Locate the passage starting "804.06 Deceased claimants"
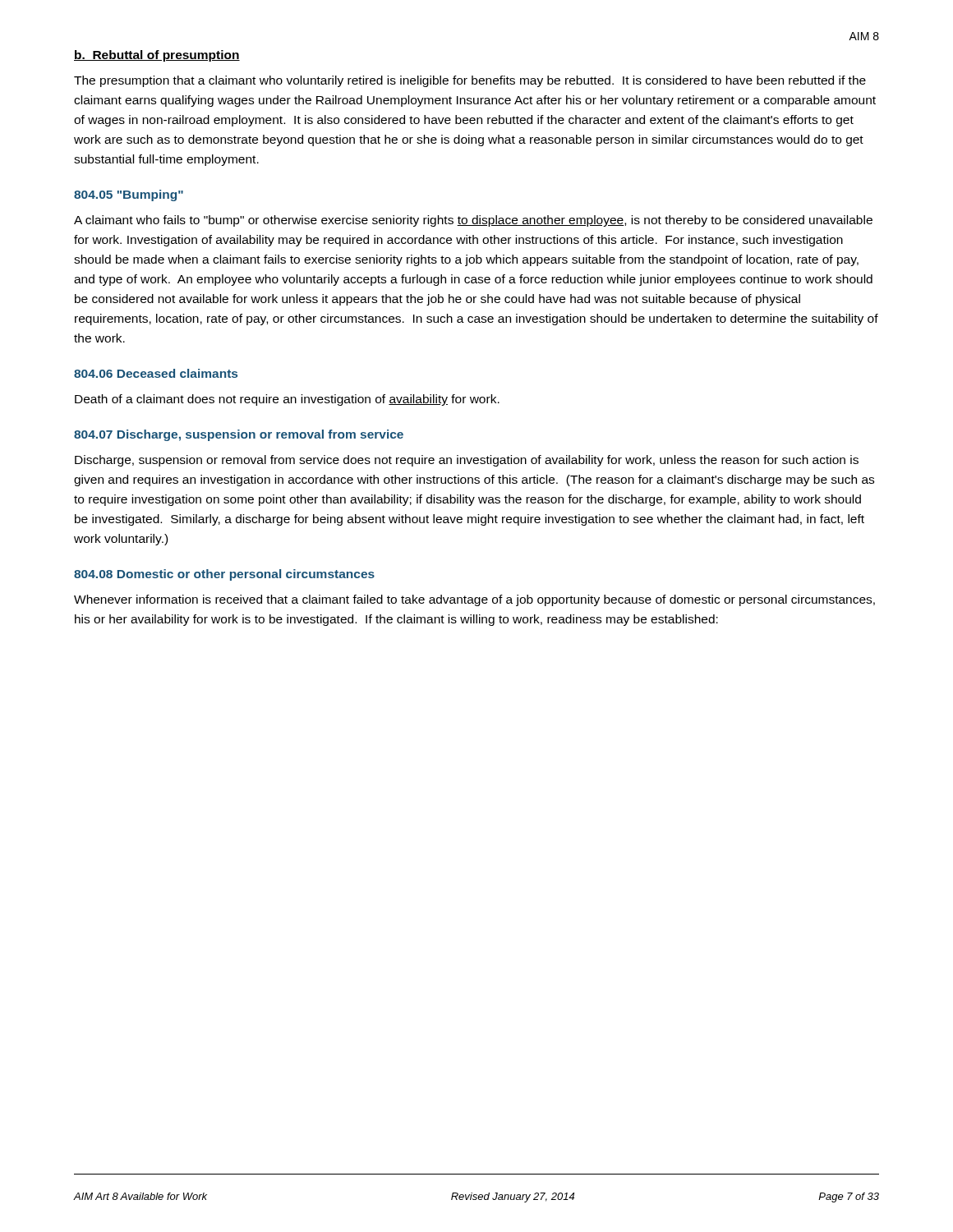The width and height of the screenshot is (953, 1232). 156,373
